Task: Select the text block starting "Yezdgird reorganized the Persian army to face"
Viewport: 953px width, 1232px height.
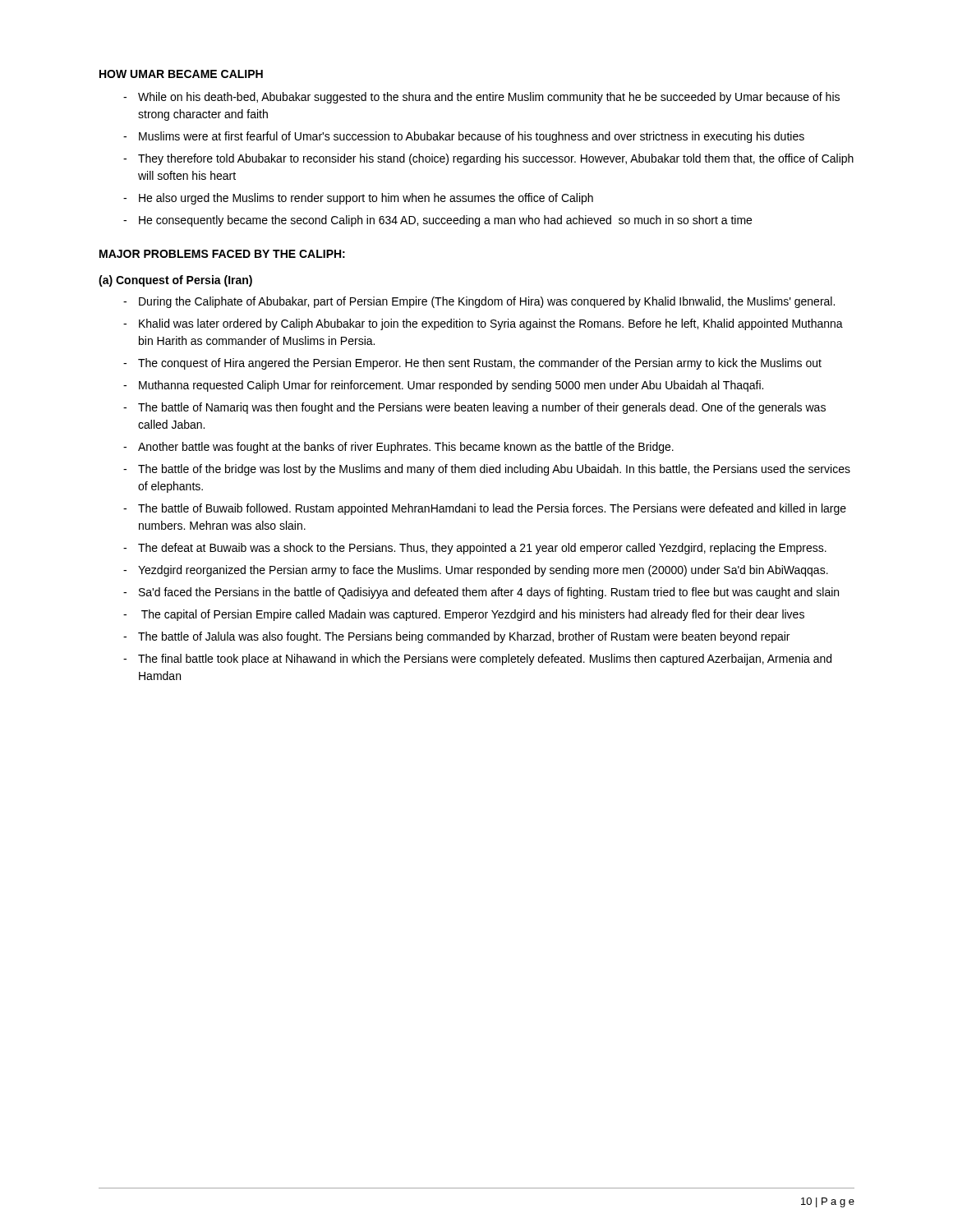Action: pos(483,570)
